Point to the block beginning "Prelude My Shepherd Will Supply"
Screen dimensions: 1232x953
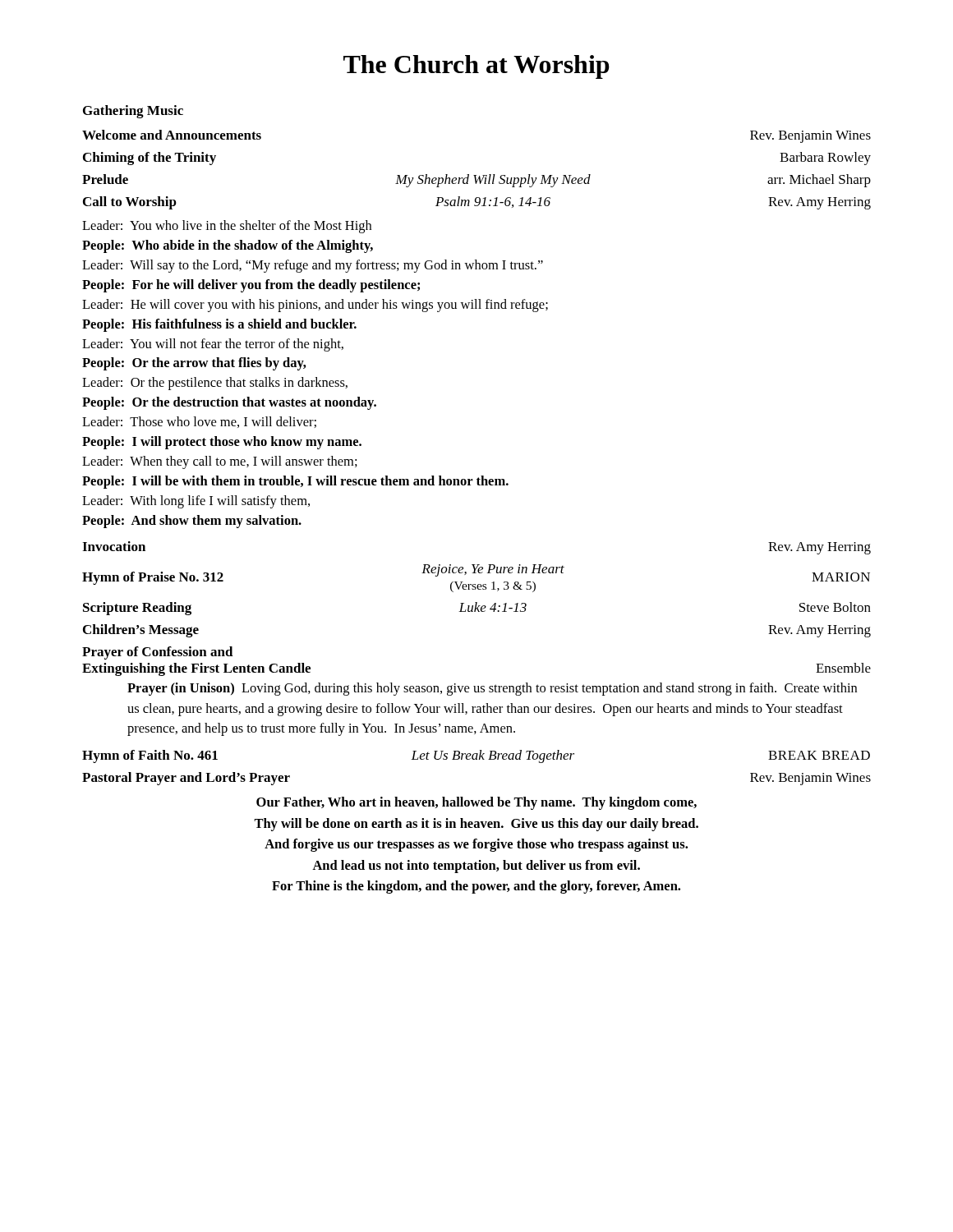(x=476, y=180)
